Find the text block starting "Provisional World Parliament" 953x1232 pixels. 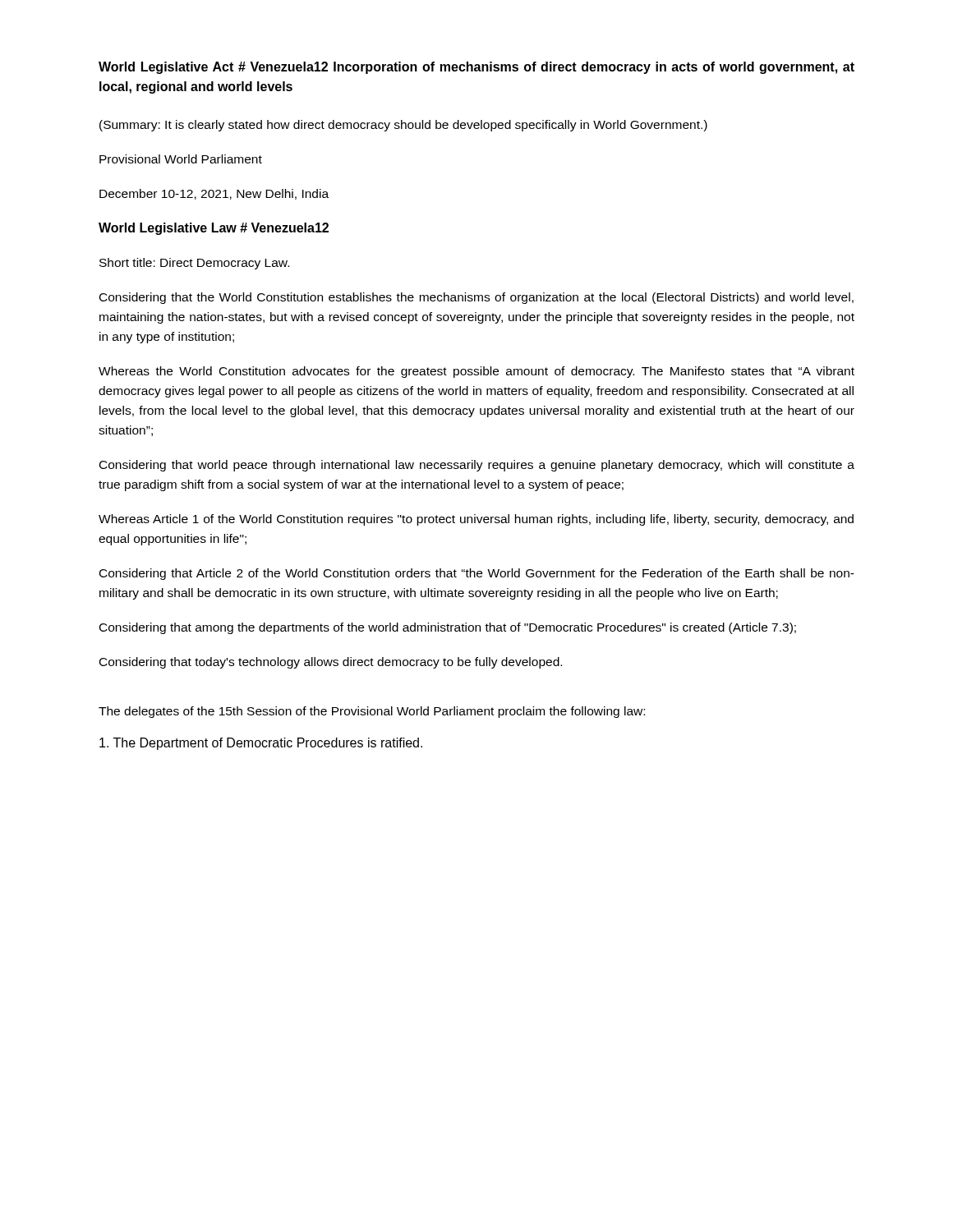pos(180,159)
